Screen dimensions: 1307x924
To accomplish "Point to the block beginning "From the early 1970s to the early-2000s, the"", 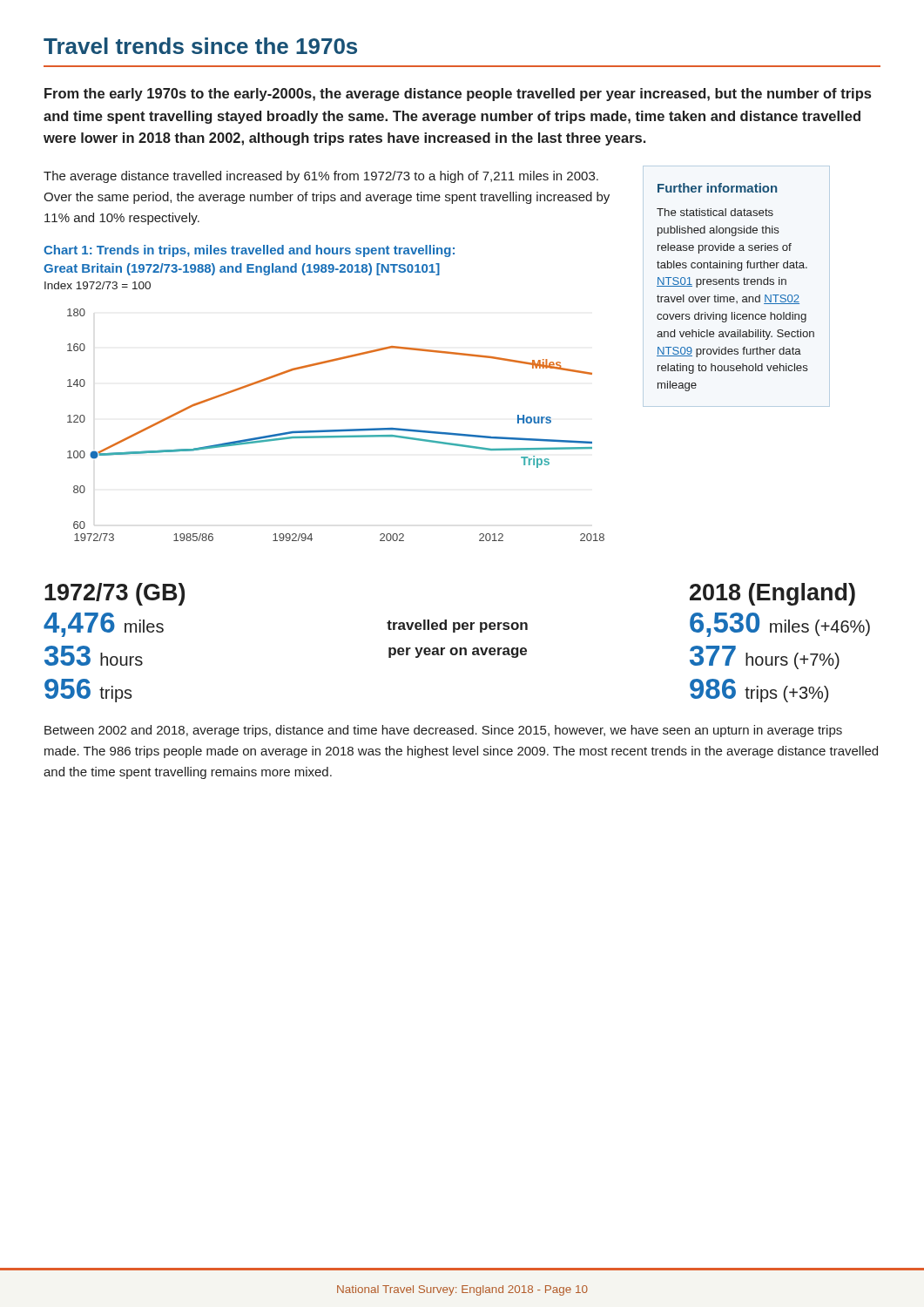I will (x=458, y=115).
